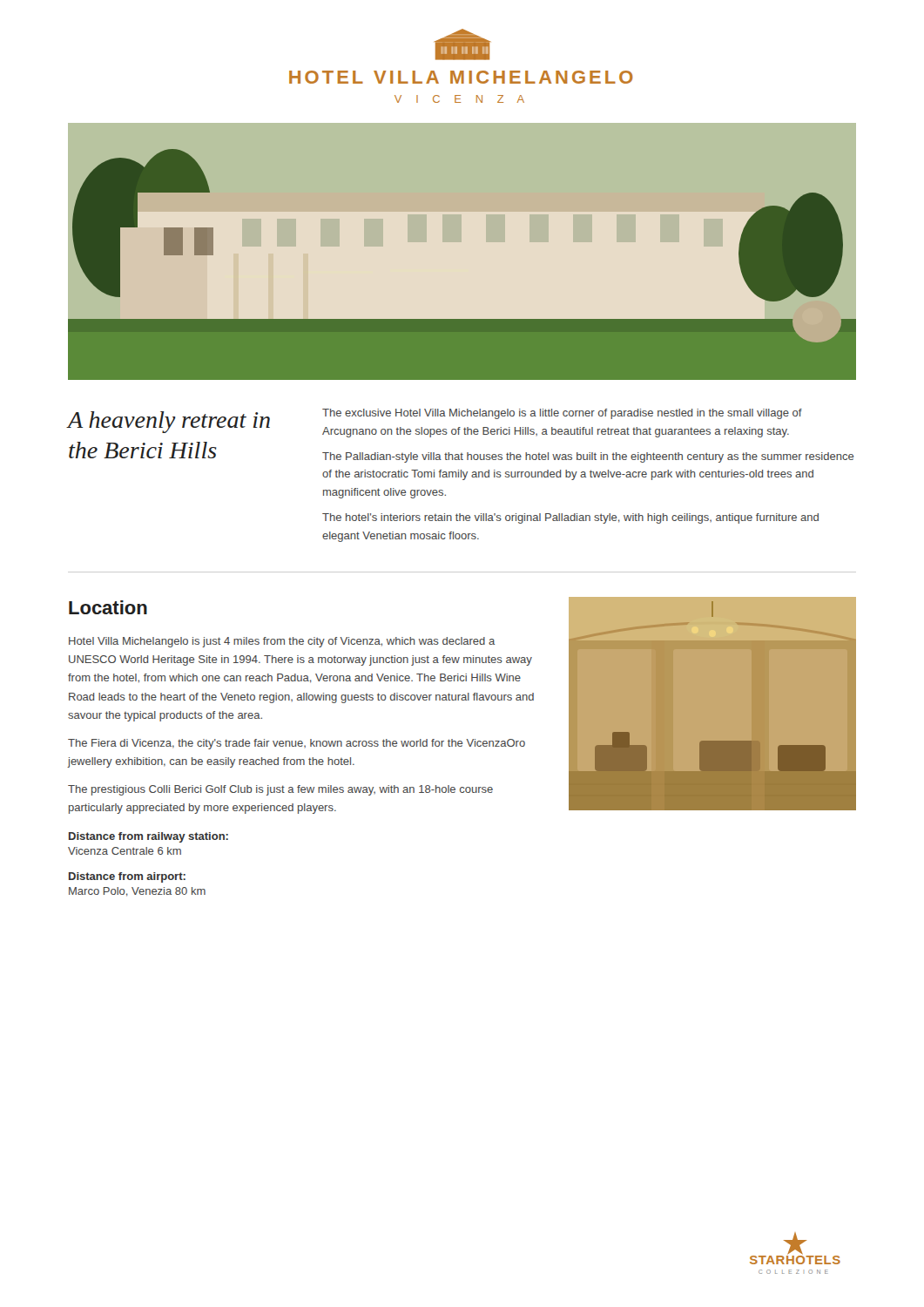Click on the text block that reads "Hotel Villa Michelangelo is just"

282,642
